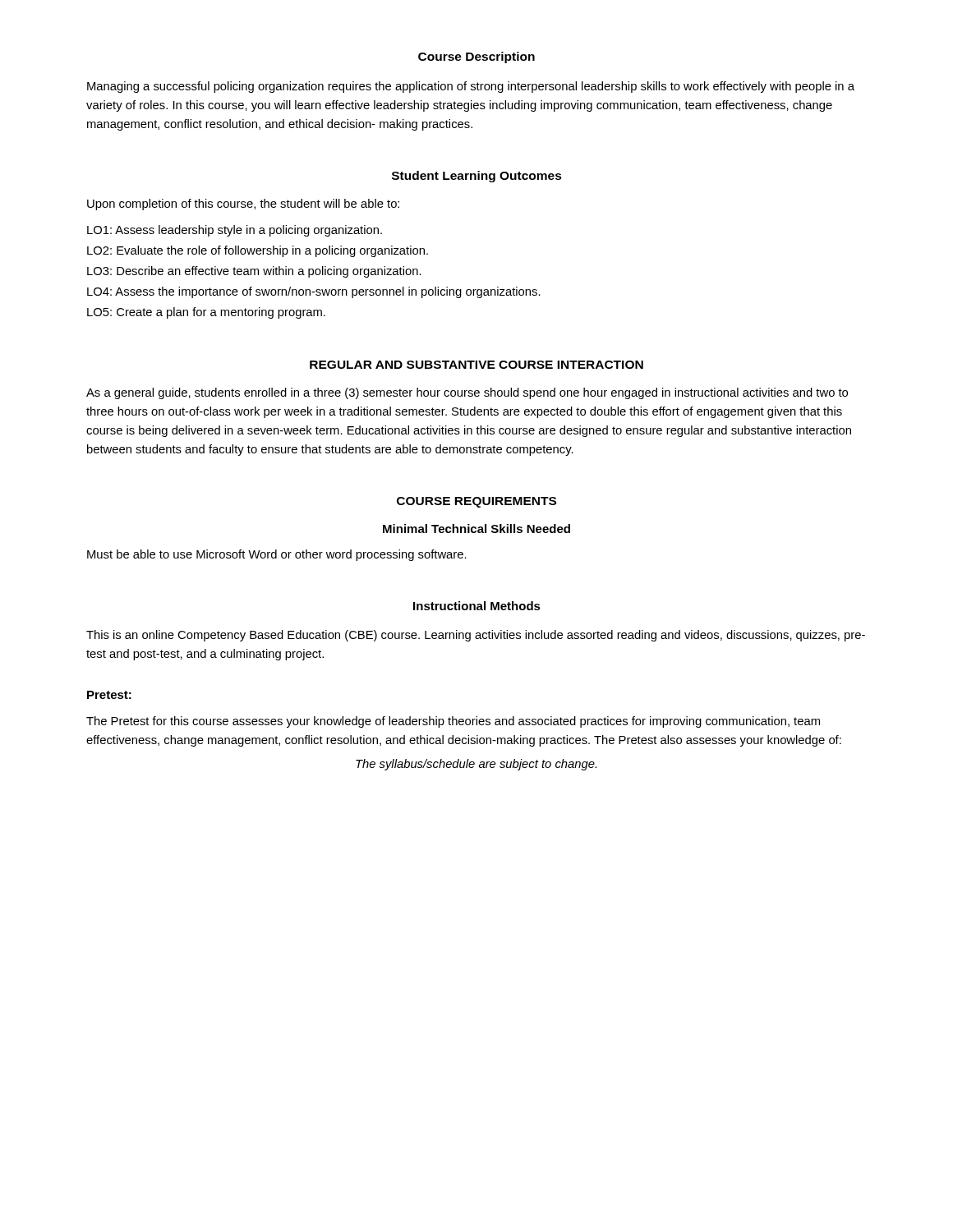The height and width of the screenshot is (1232, 953).
Task: Navigate to the element starting "Upon completion of"
Action: coord(243,203)
